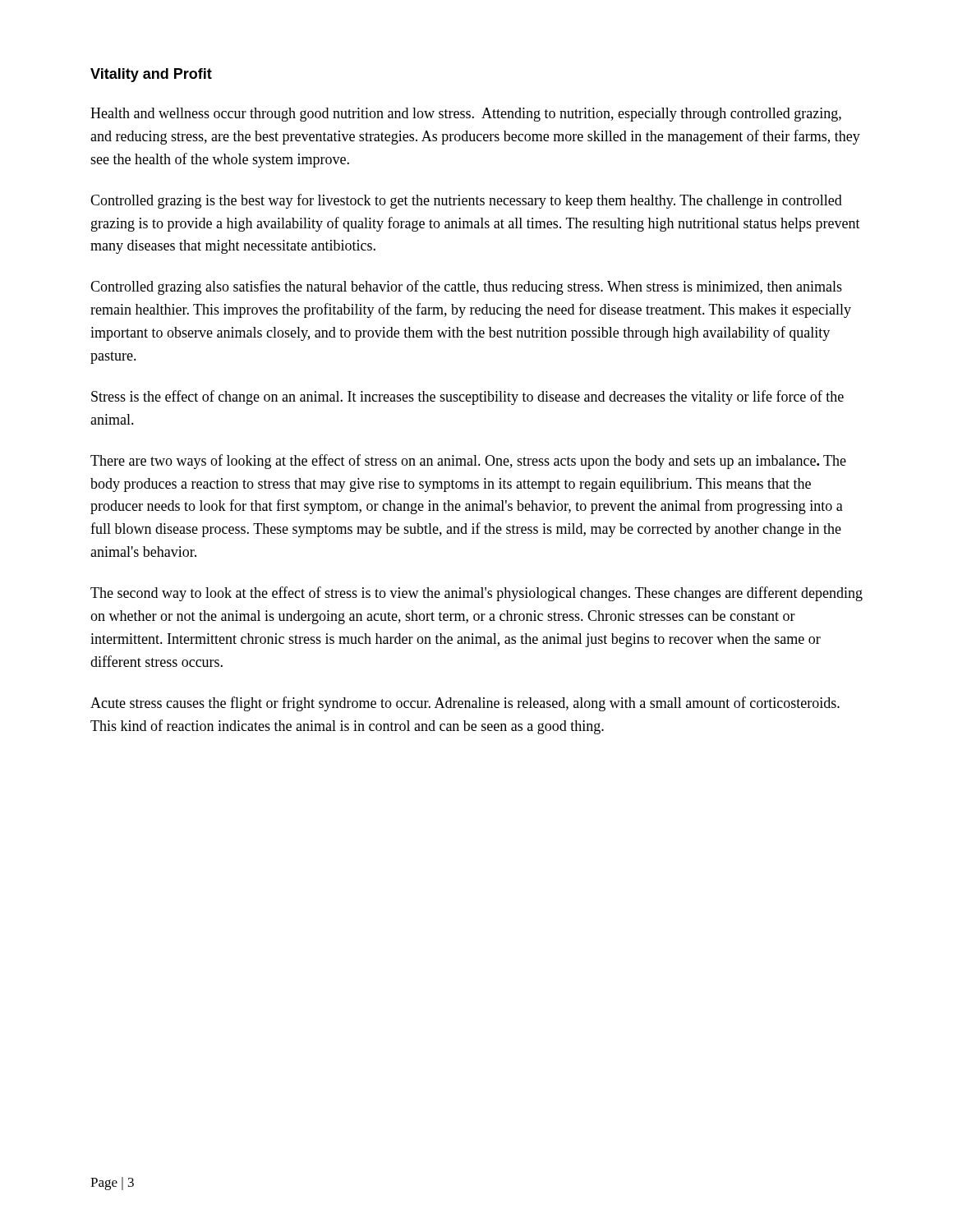Locate the passage starting "Health and wellness occur through good nutrition and"
This screenshot has width=953, height=1232.
(475, 136)
